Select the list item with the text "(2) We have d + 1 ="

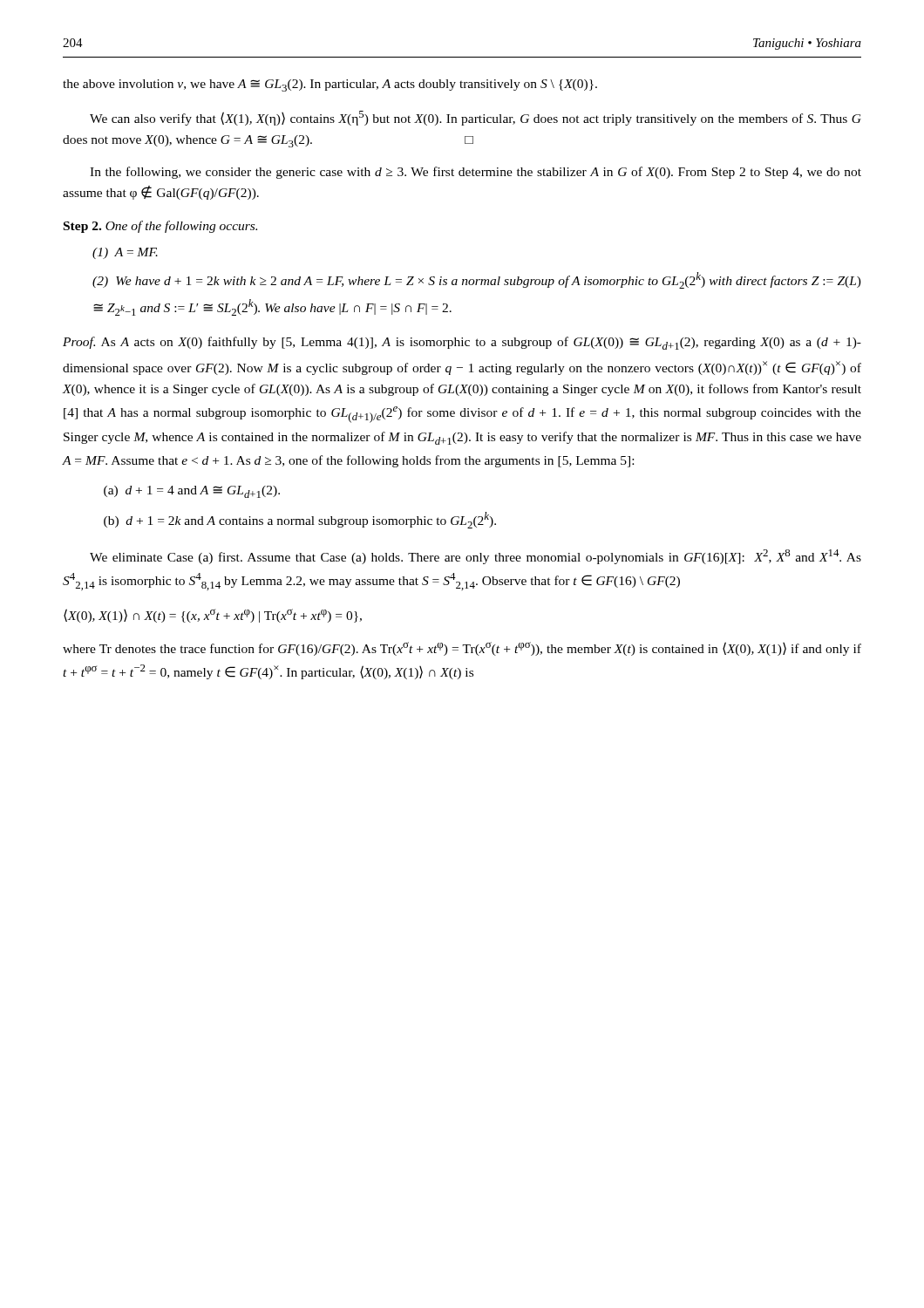pos(477,294)
